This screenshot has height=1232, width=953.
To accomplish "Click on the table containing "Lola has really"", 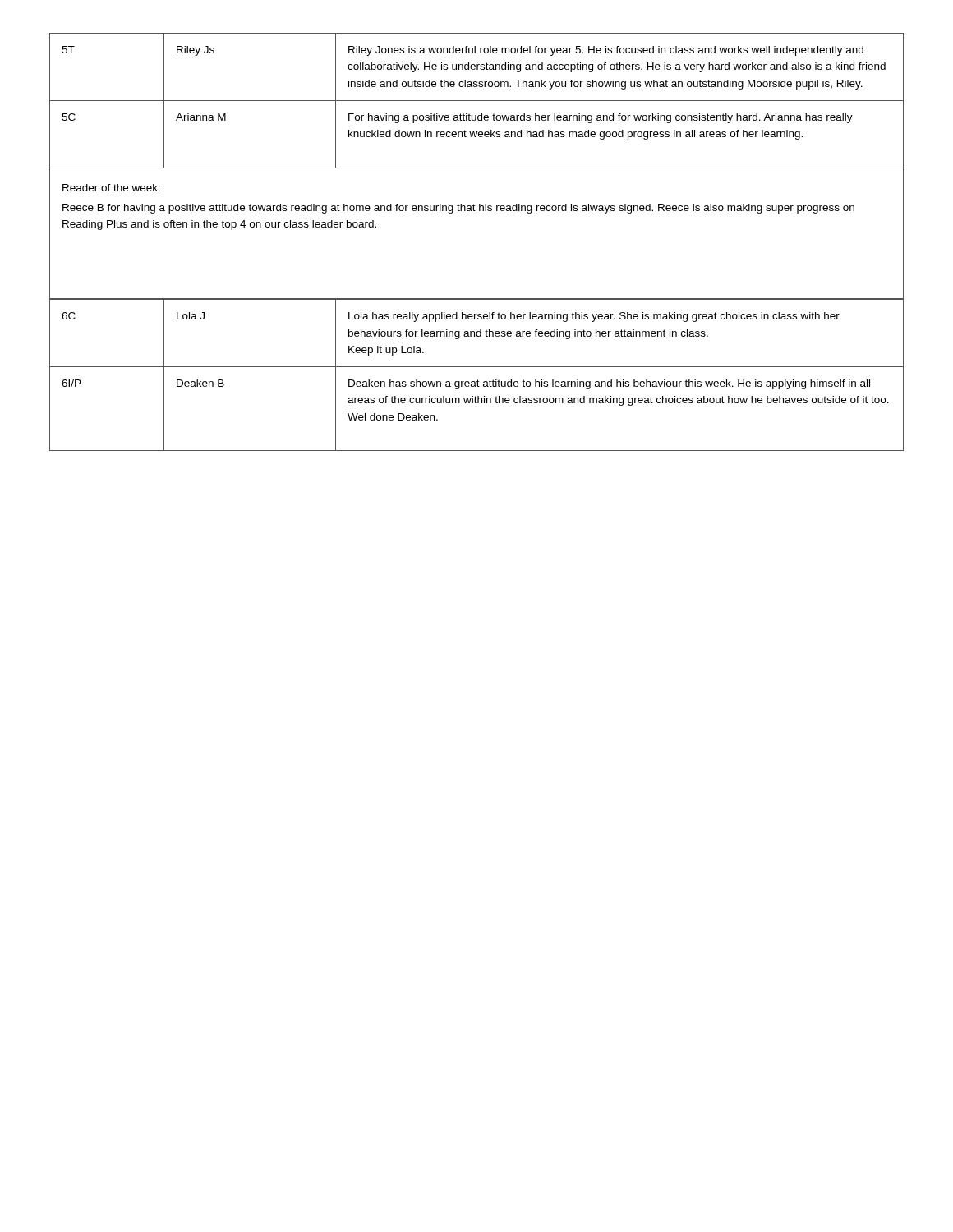I will click(x=476, y=375).
